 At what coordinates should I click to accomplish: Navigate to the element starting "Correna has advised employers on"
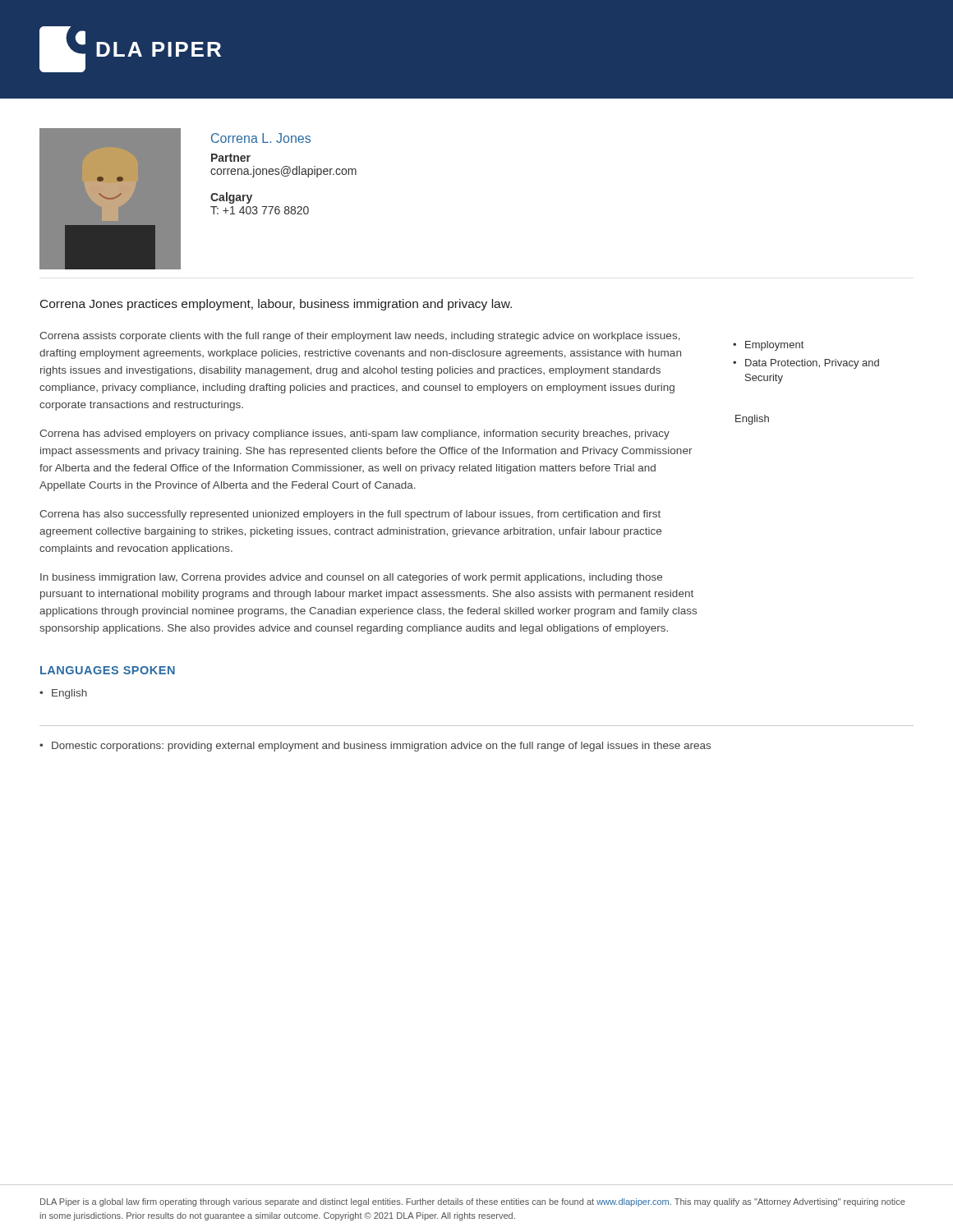(x=366, y=459)
